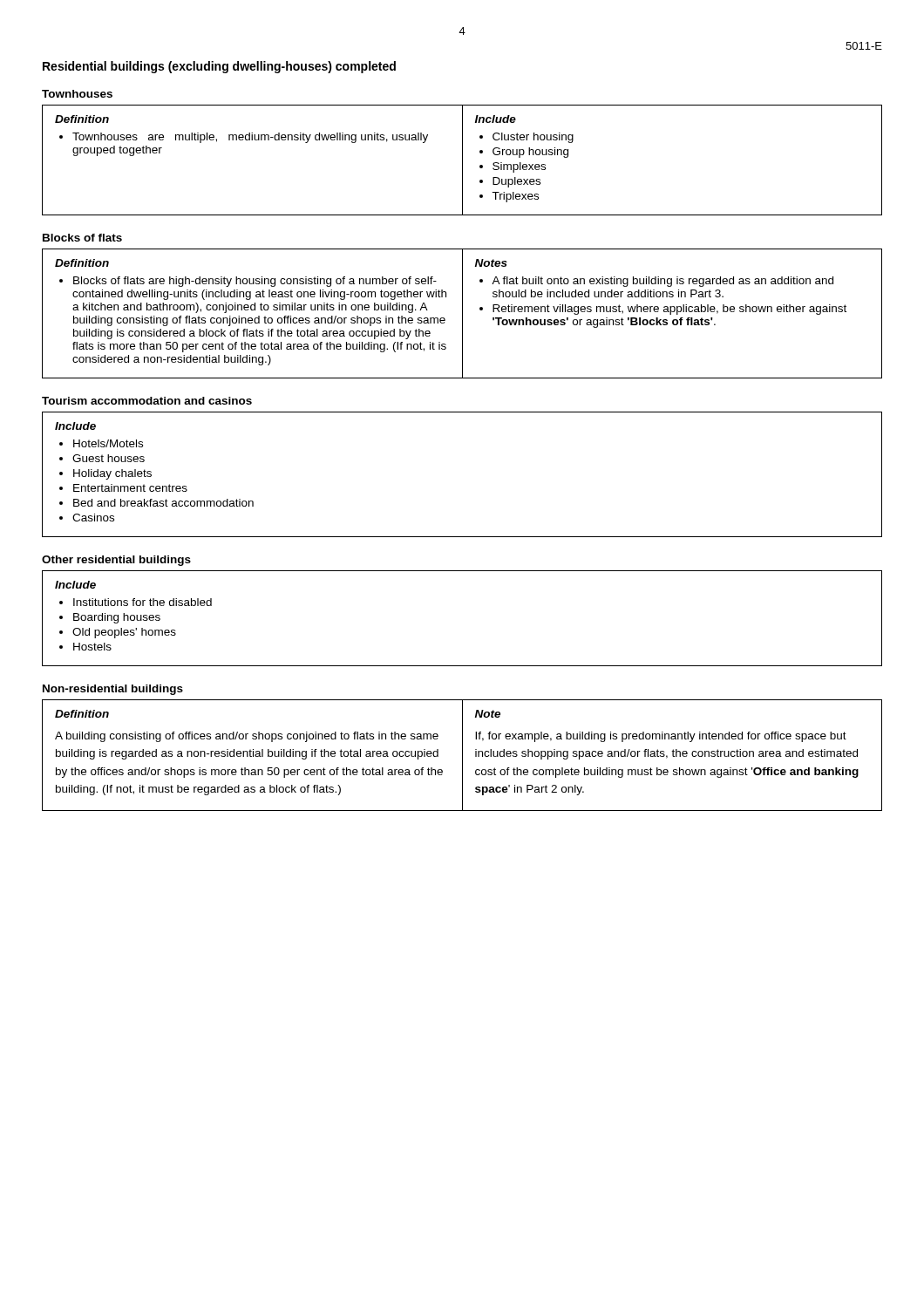Locate the table with the text "Include Hotels/Motels Guest houses"
Screen dimensions: 1308x924
click(x=462, y=474)
